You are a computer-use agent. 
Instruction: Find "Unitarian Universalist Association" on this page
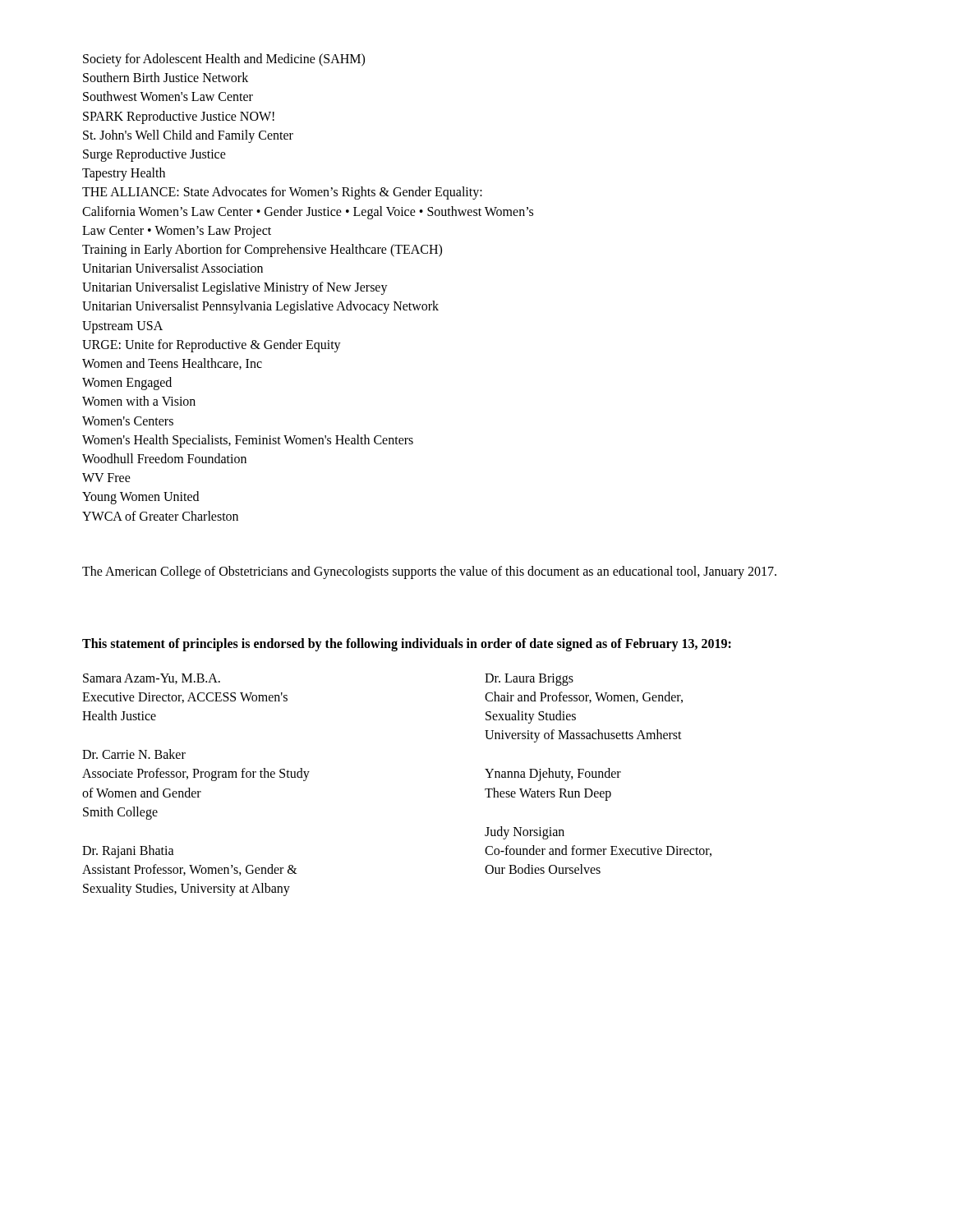[x=173, y=268]
